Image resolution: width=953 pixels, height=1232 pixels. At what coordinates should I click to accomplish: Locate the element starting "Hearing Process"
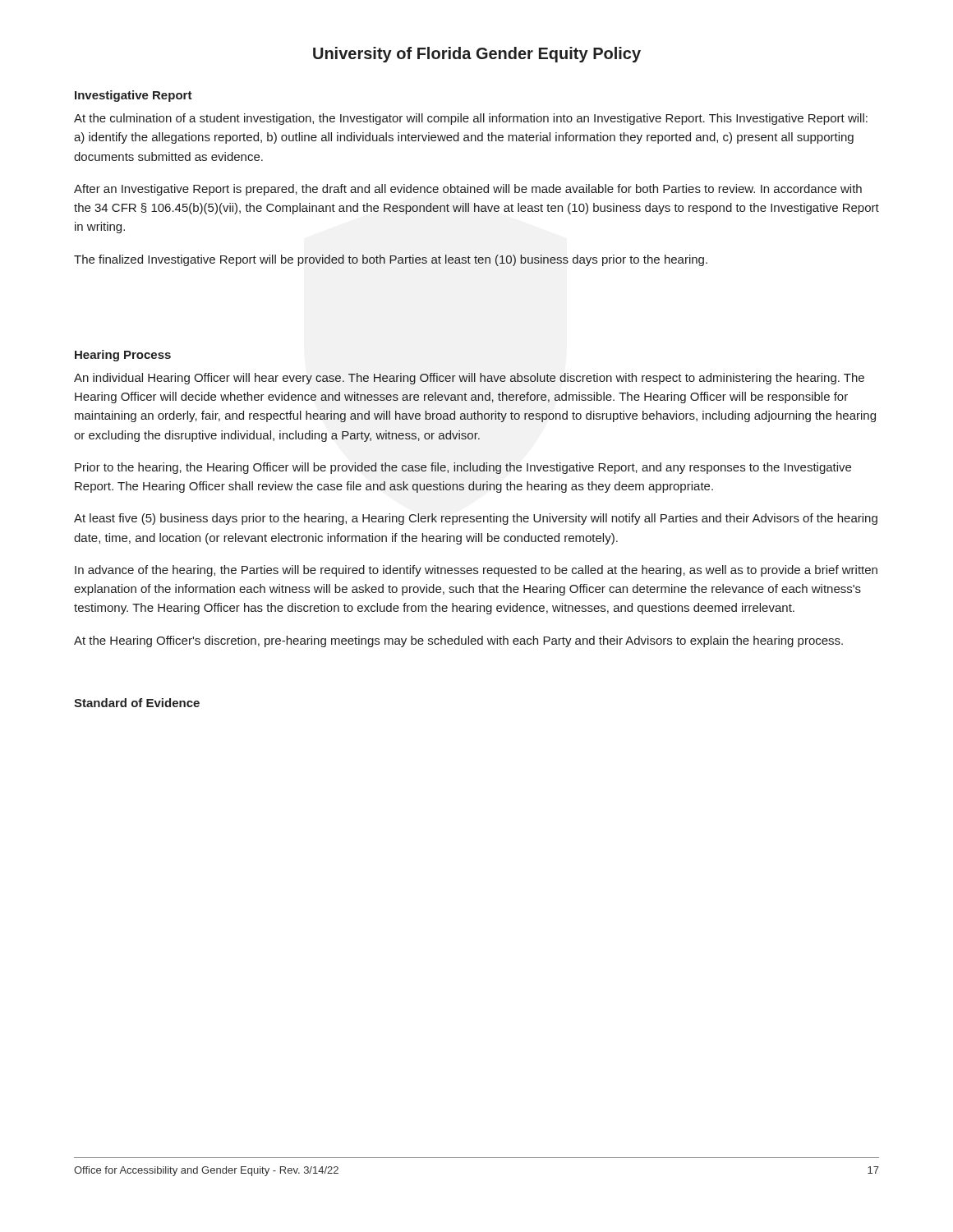point(123,354)
